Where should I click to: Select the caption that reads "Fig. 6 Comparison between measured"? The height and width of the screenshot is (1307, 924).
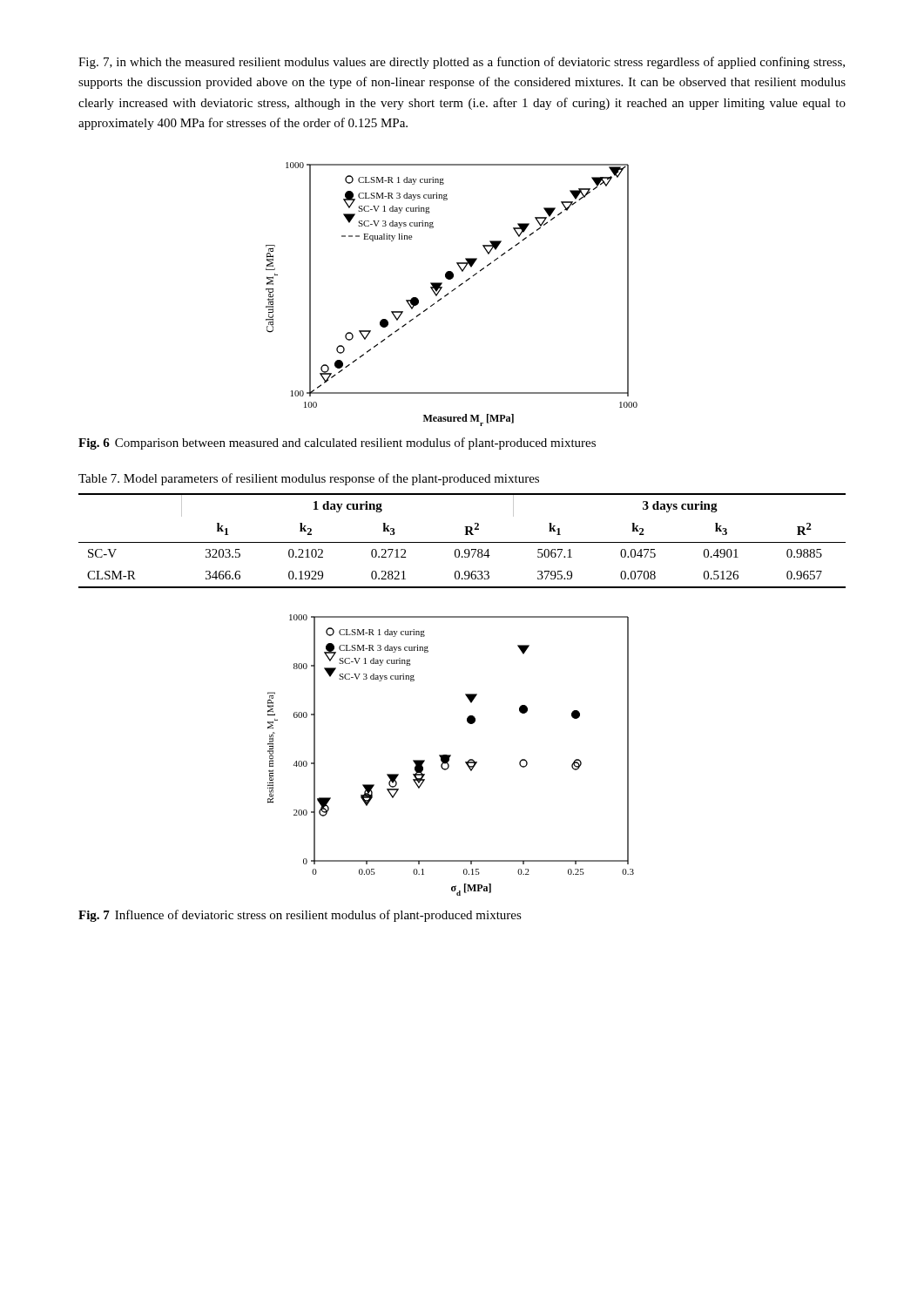click(x=337, y=443)
